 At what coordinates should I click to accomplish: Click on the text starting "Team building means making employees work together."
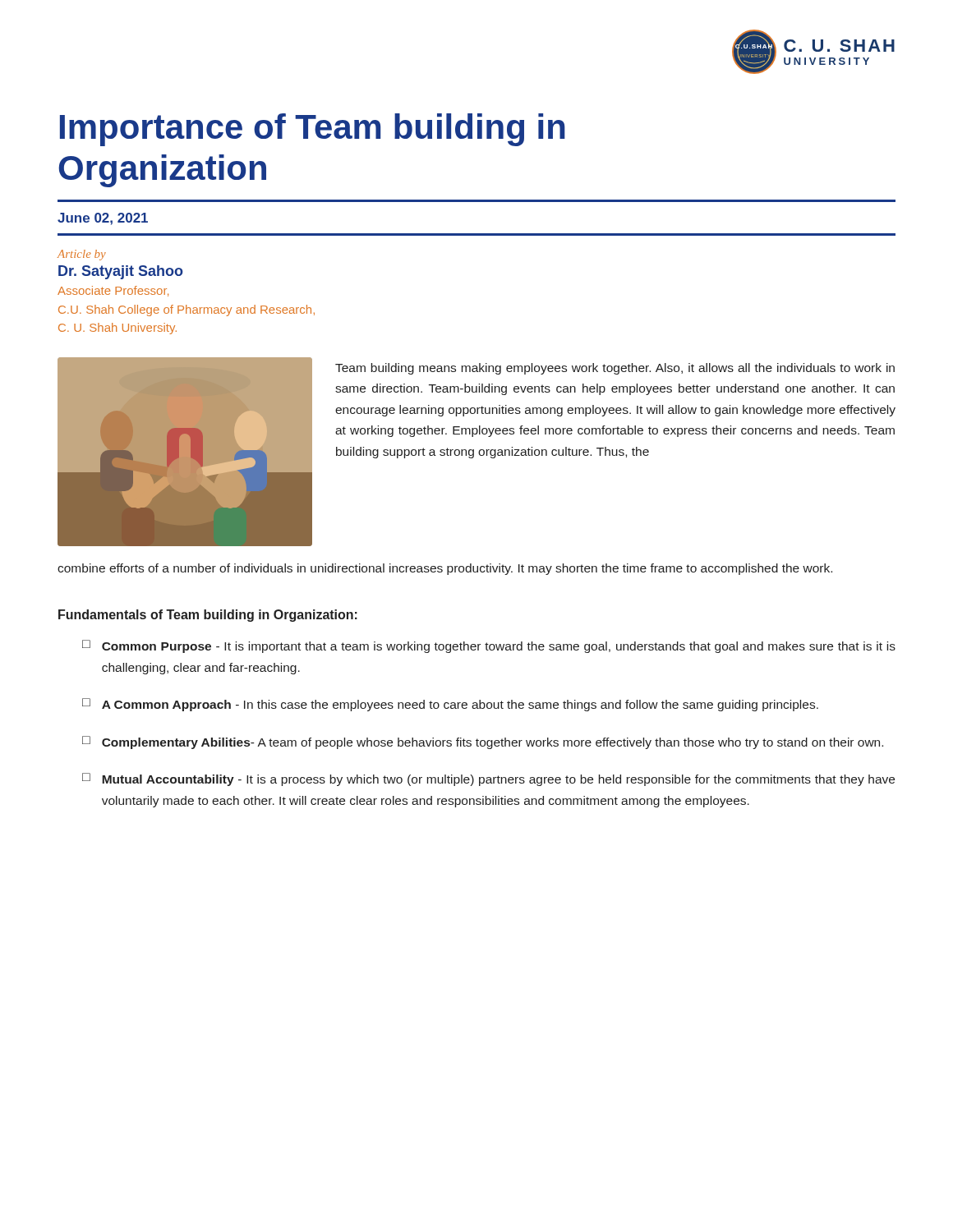tap(615, 409)
